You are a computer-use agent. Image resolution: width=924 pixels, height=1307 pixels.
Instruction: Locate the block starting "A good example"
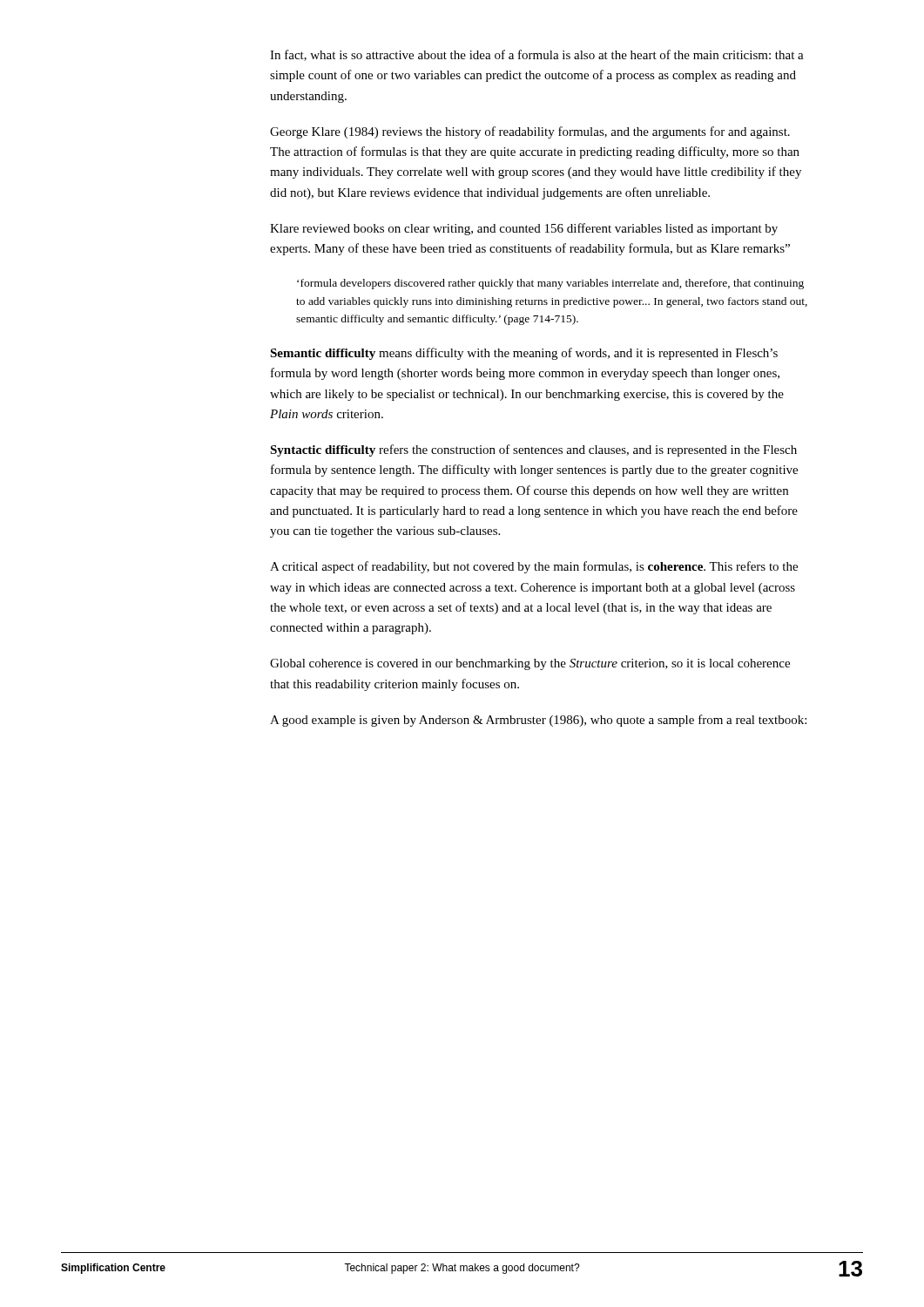click(540, 720)
